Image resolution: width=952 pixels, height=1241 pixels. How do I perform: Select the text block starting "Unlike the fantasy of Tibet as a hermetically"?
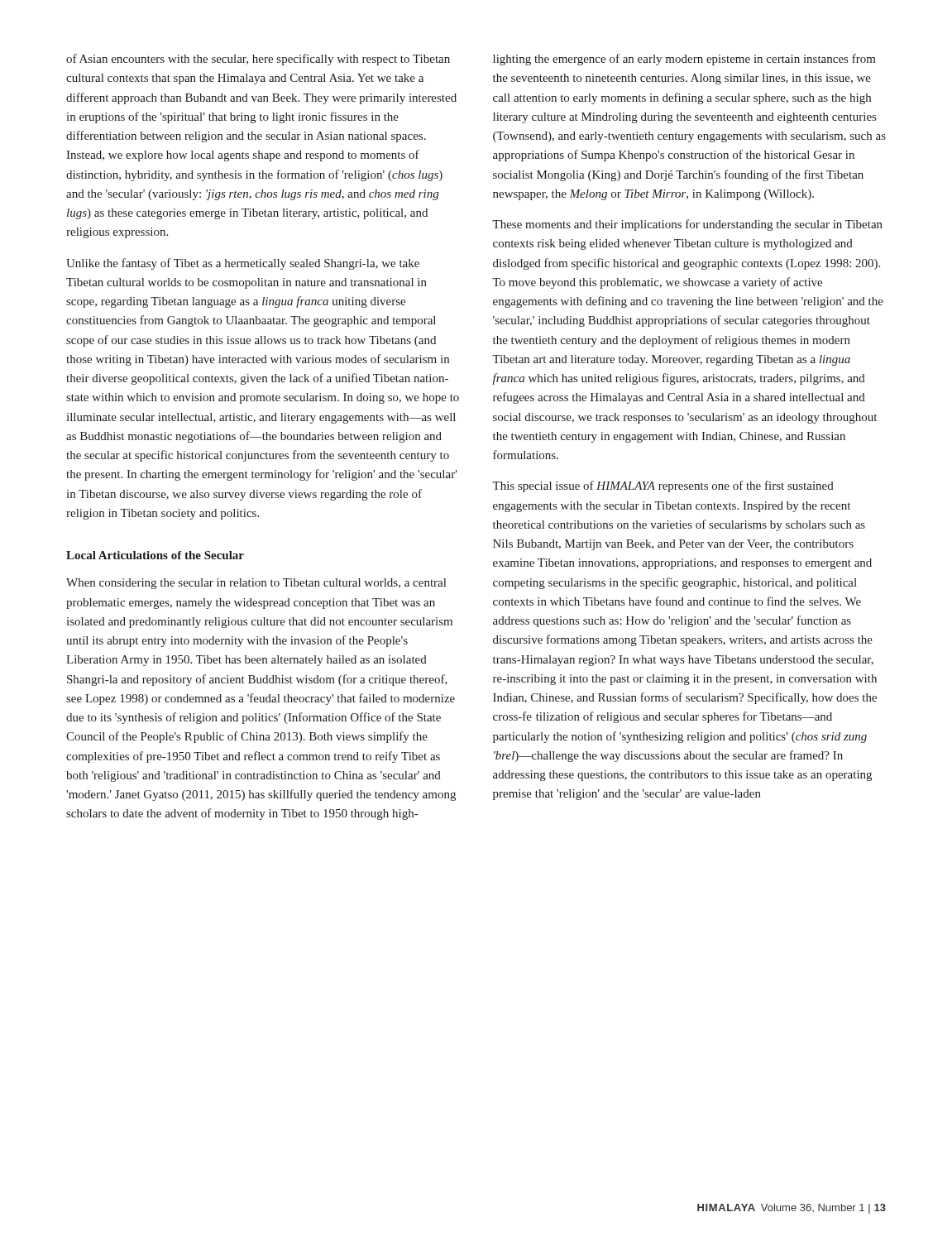pos(263,388)
